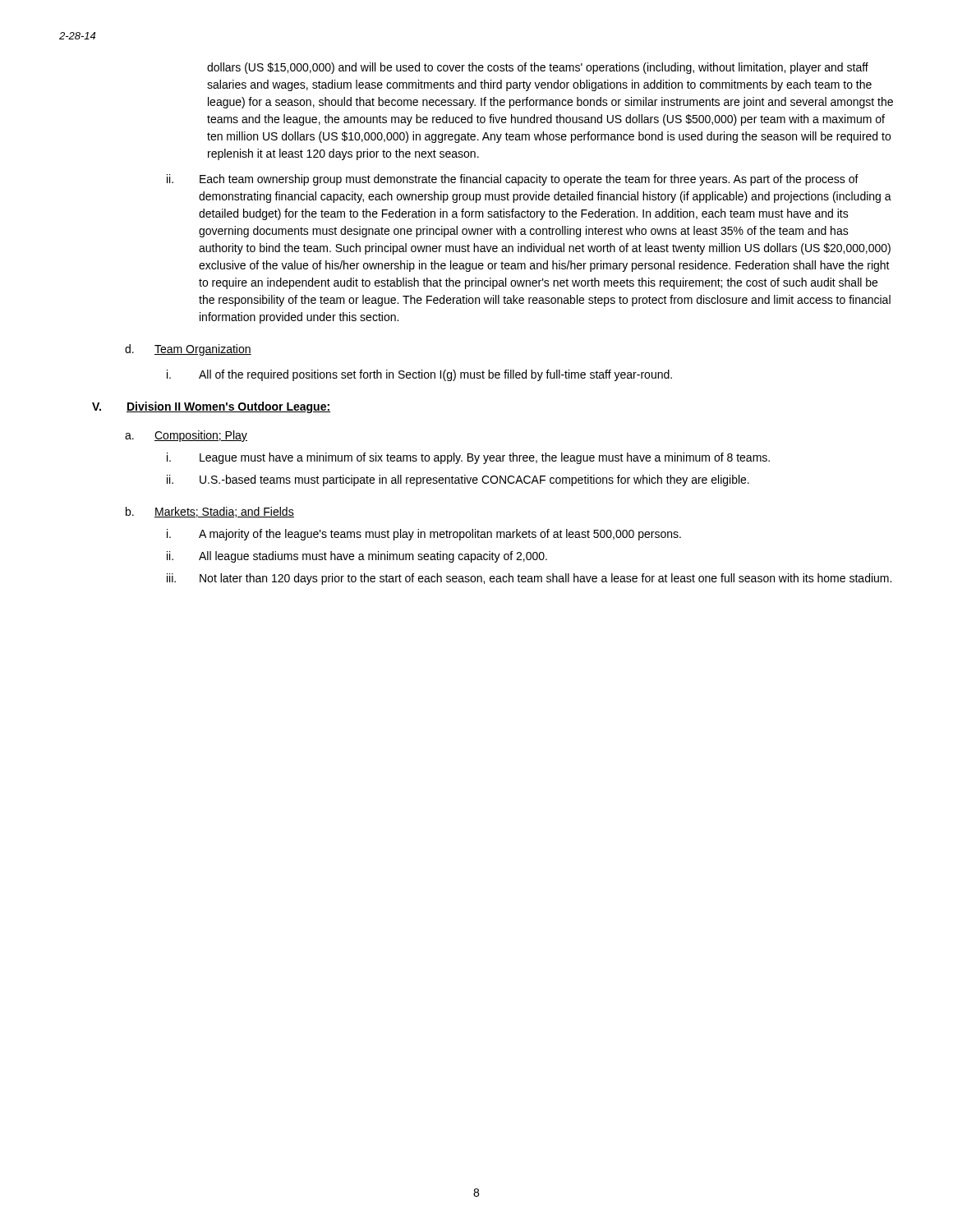
Task: Click on the passage starting "i. League must have a minimum of six"
Action: click(530, 458)
